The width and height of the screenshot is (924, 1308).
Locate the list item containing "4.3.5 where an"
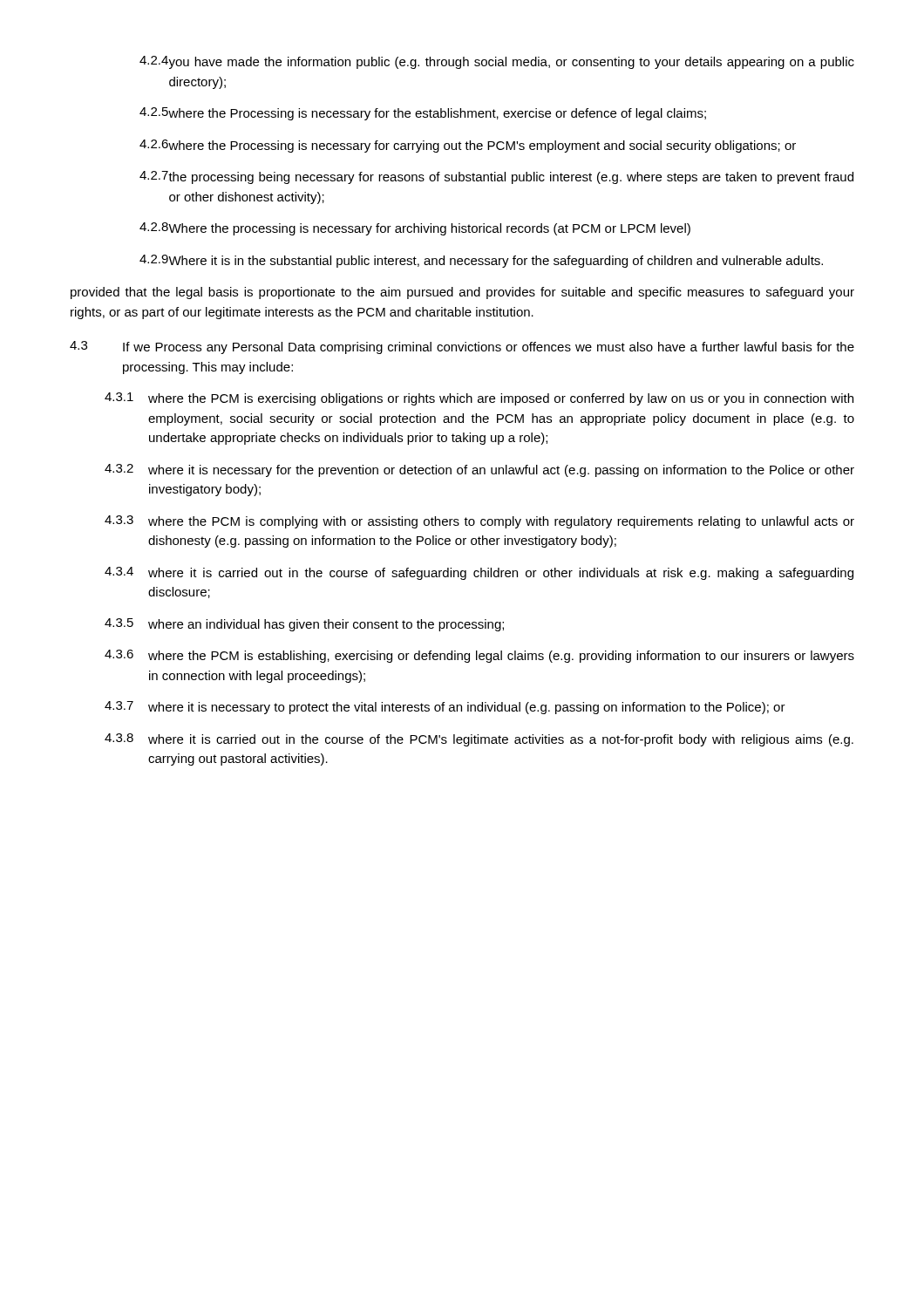click(x=462, y=624)
